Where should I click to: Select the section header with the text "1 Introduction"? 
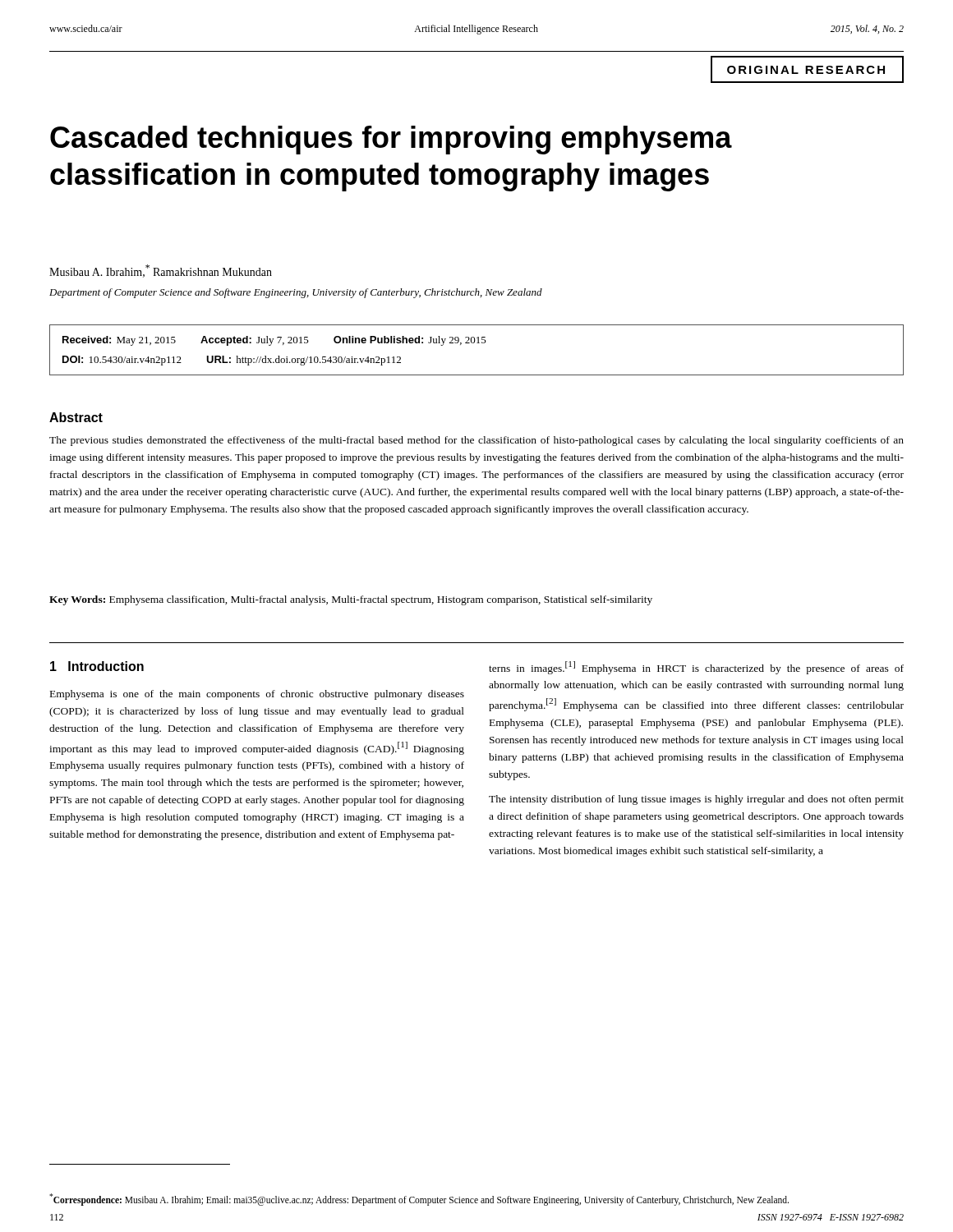(x=97, y=666)
